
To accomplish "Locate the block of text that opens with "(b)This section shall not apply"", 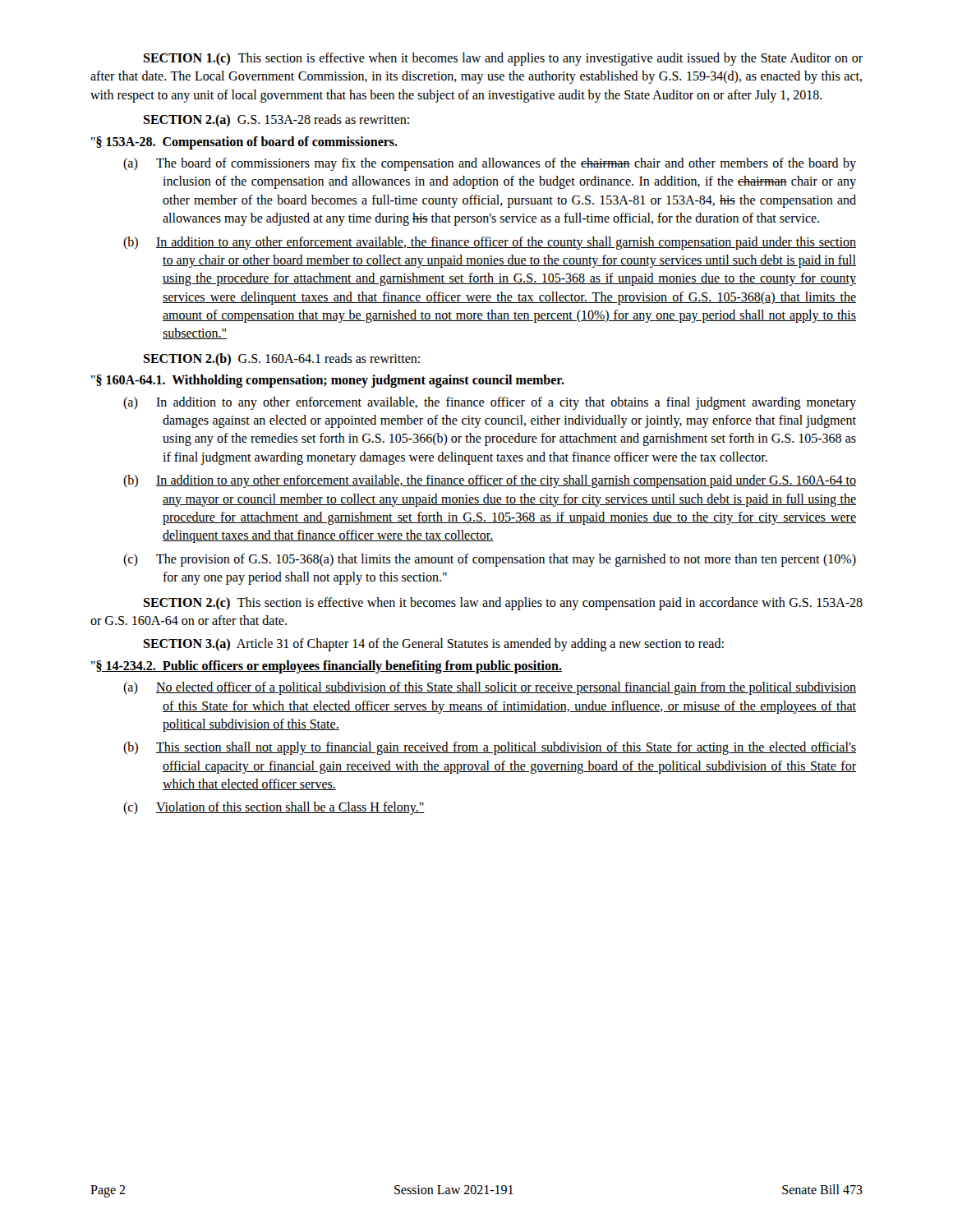I will [476, 766].
